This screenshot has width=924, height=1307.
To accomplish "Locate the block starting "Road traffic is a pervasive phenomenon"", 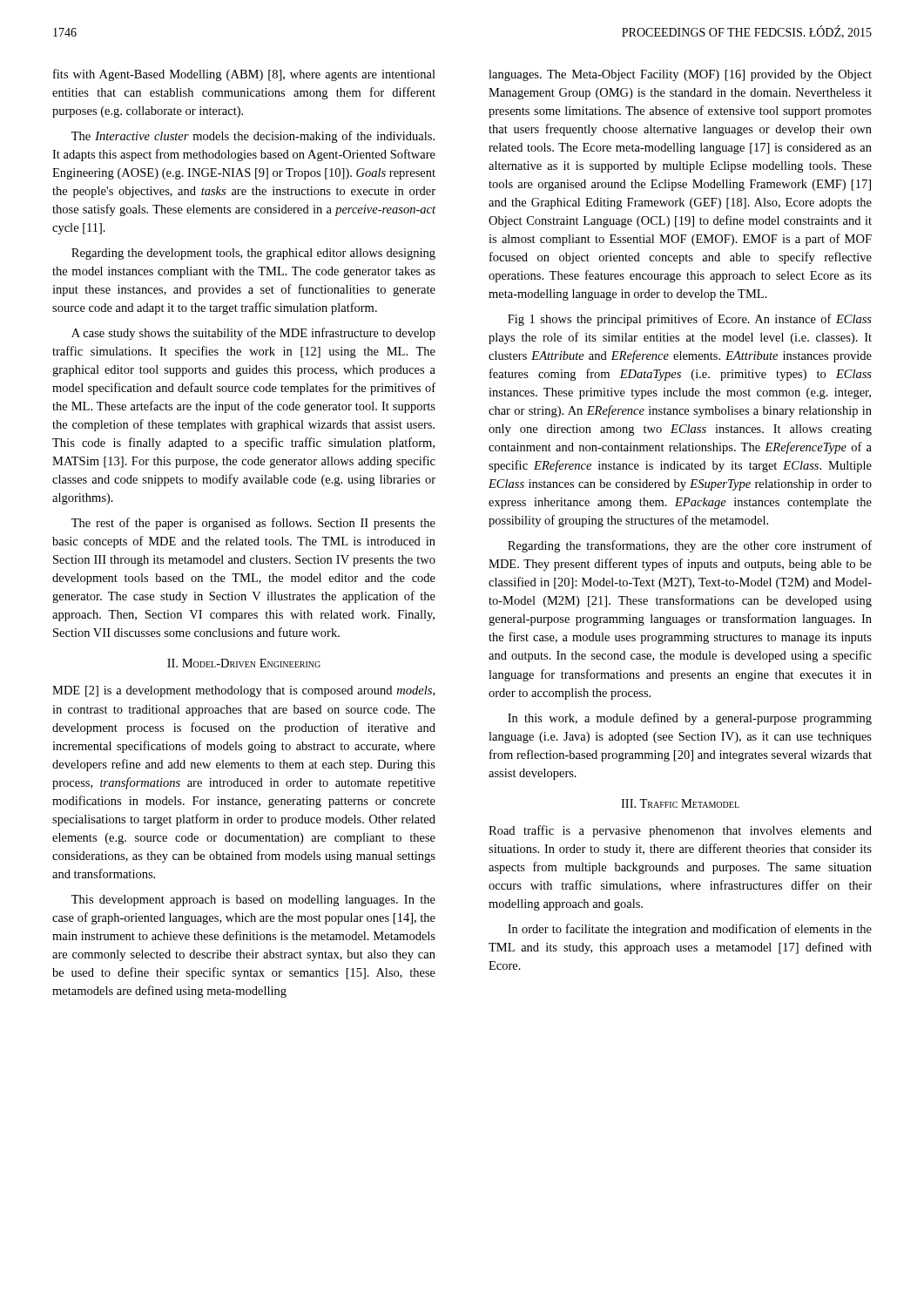I will coord(680,867).
